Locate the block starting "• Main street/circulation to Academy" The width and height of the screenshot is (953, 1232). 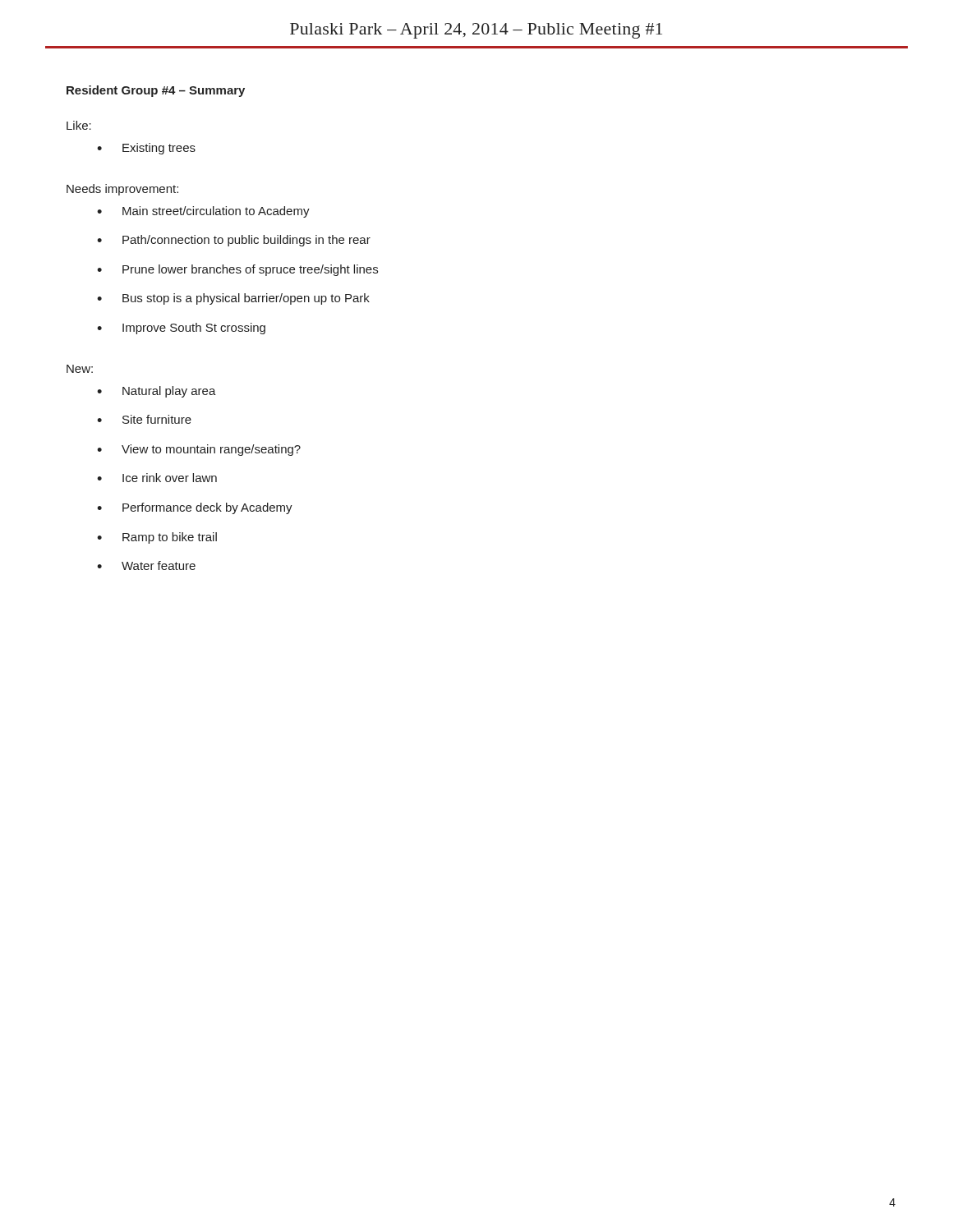click(x=203, y=212)
